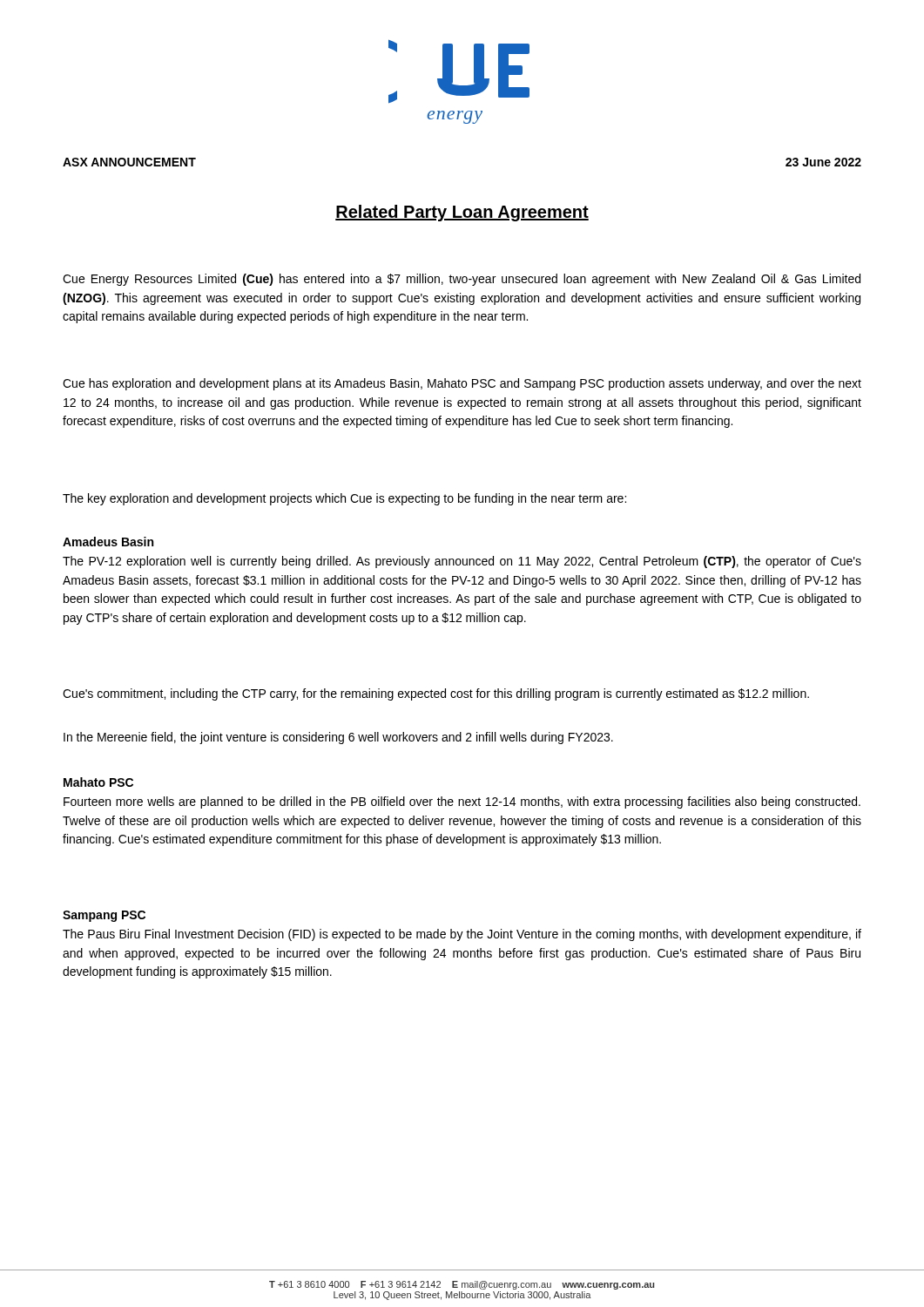Locate the text block with the text "The PV-12 exploration well is currently"

462,589
